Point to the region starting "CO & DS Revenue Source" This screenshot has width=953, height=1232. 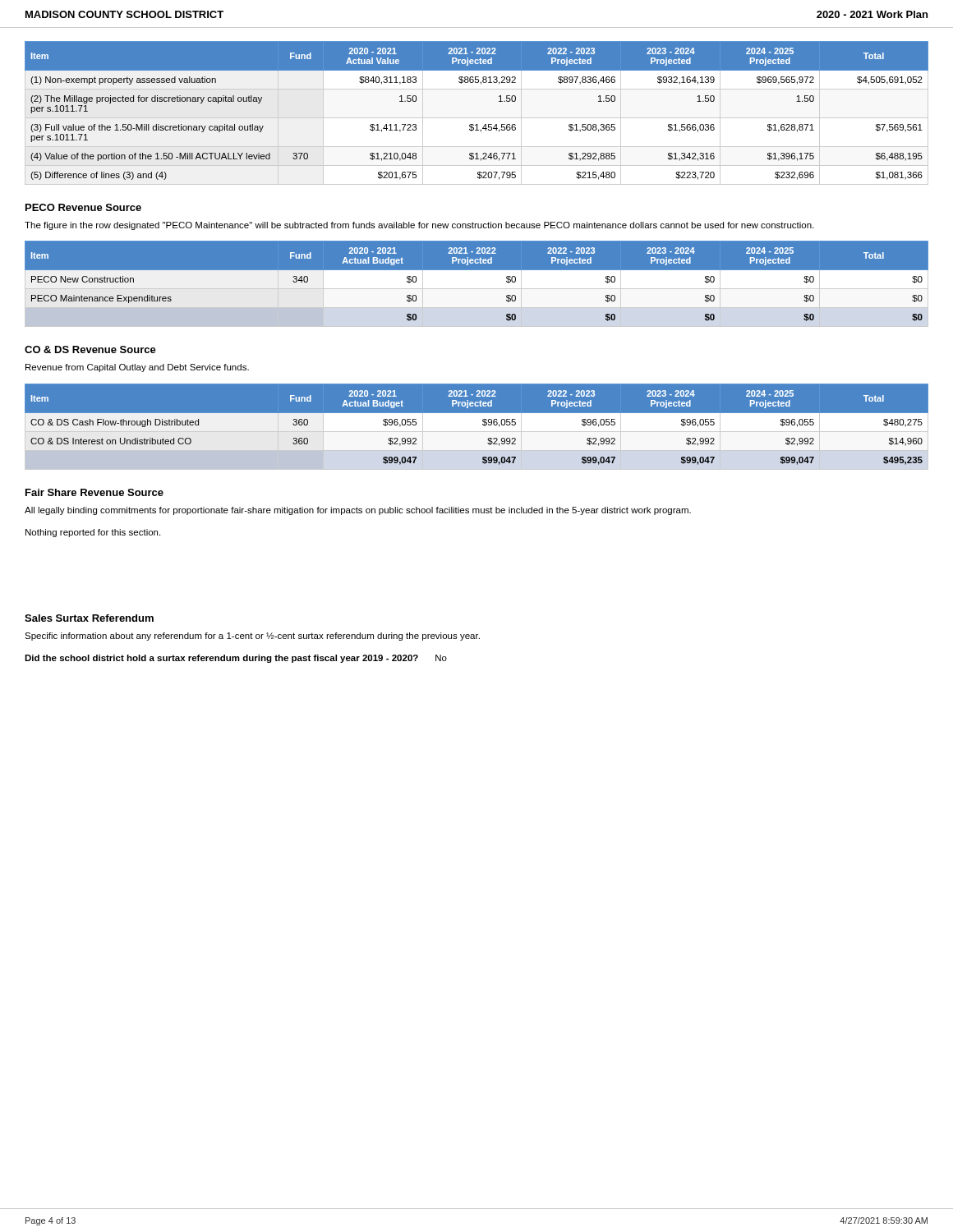pos(90,350)
